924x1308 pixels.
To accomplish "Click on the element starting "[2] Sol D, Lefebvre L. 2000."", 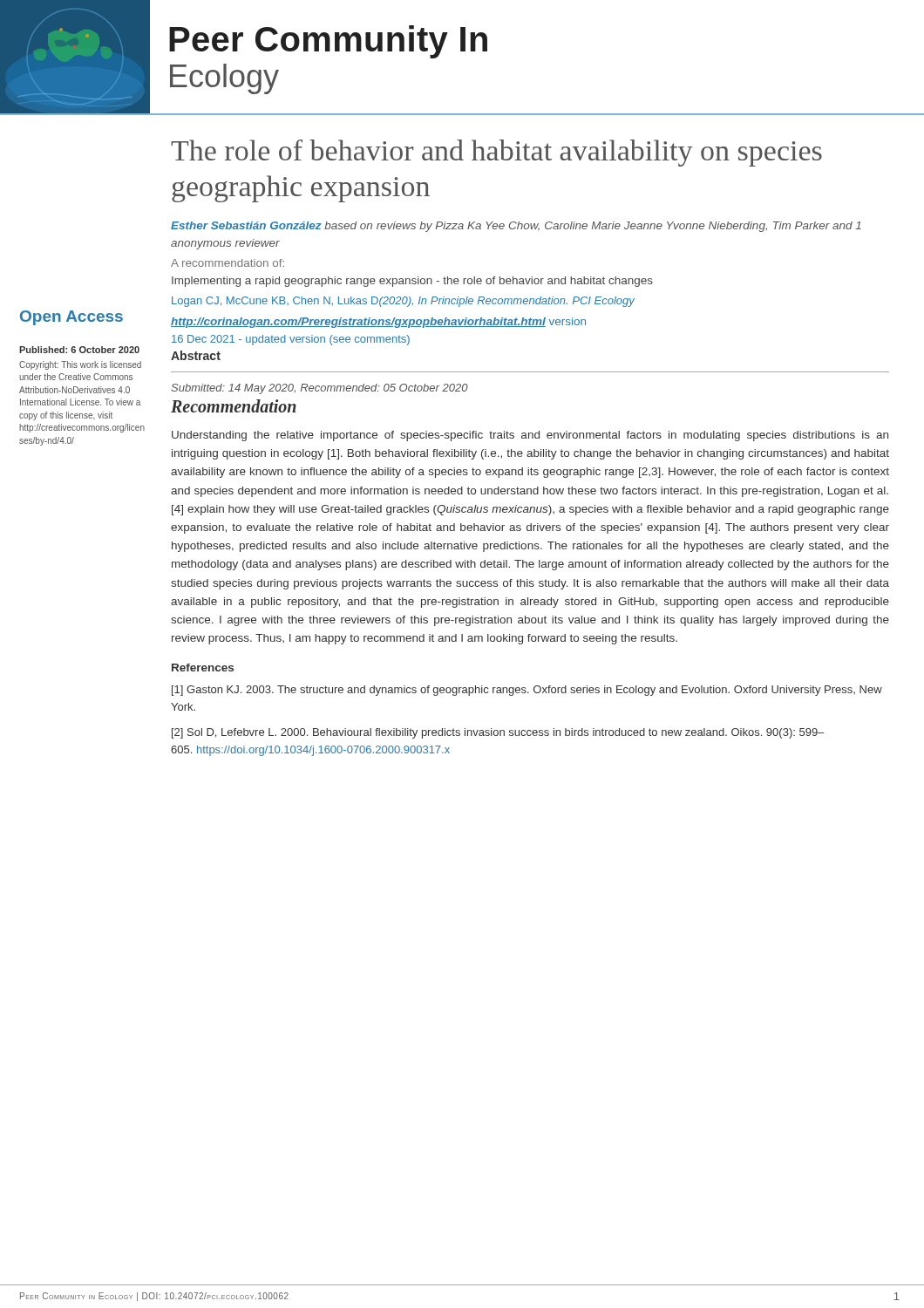I will pyautogui.click(x=497, y=741).
